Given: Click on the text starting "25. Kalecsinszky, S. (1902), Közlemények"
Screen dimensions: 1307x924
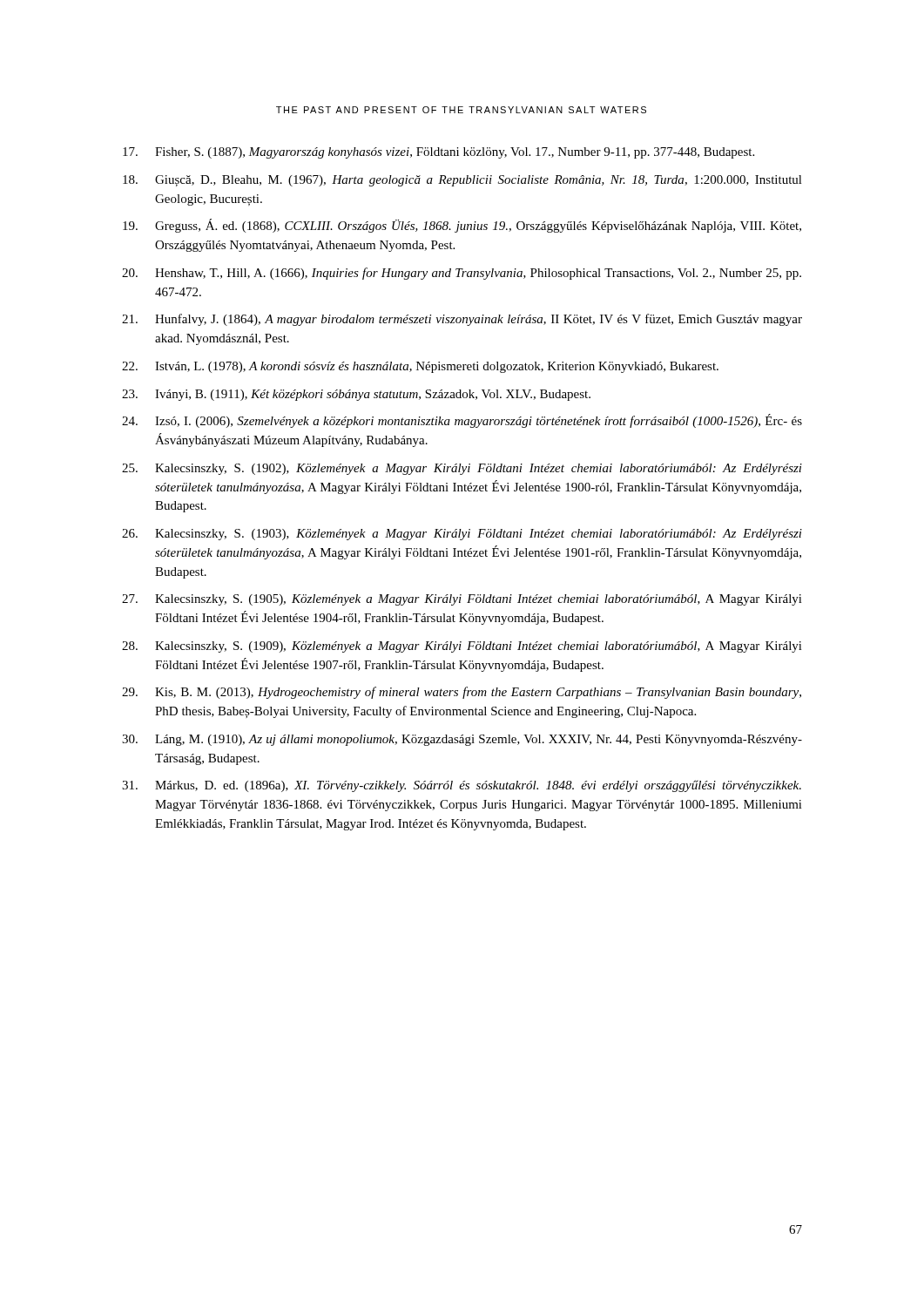Looking at the screenshot, I should click(462, 487).
